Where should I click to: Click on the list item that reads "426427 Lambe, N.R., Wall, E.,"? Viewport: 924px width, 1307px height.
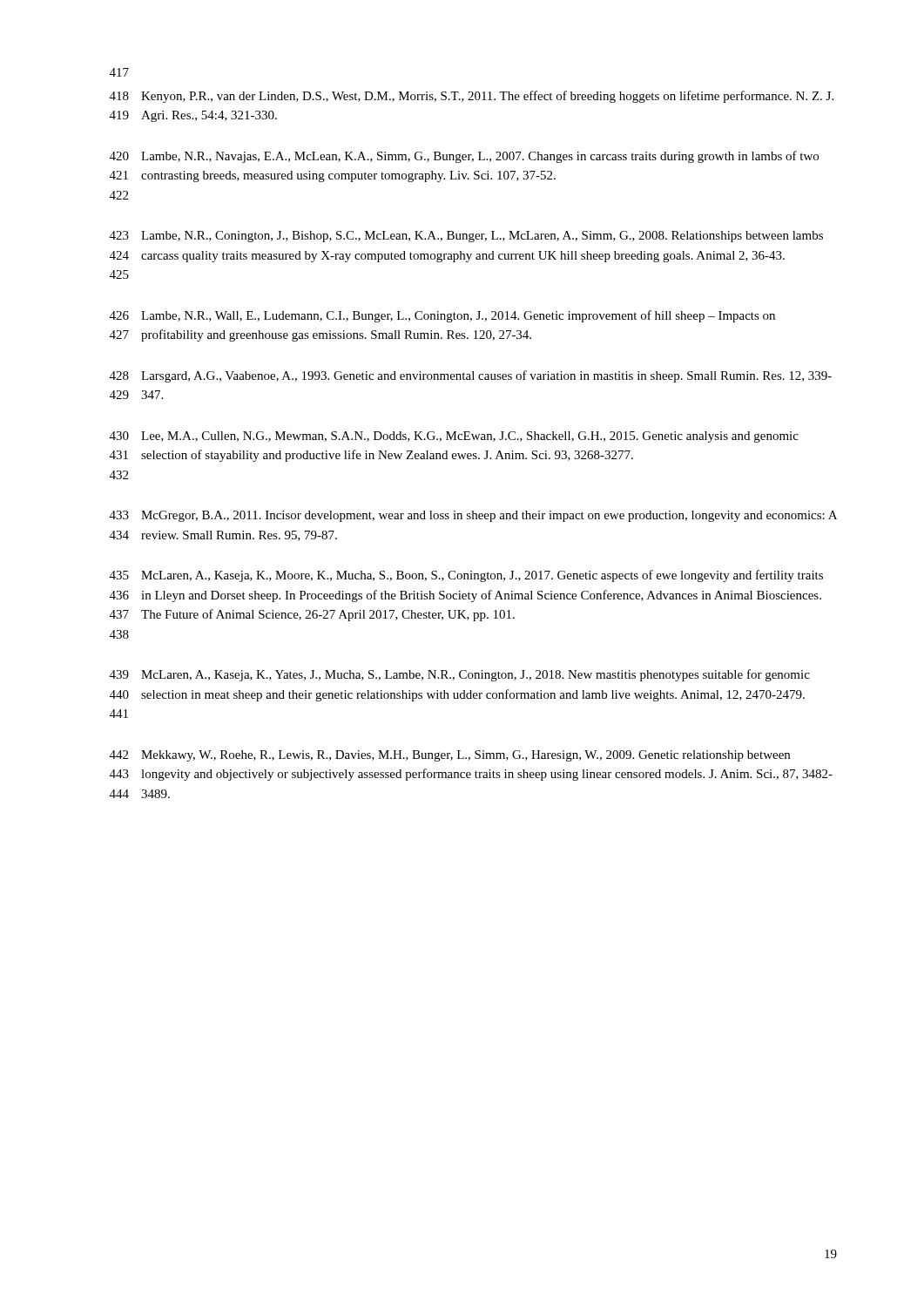pyautogui.click(x=462, y=325)
